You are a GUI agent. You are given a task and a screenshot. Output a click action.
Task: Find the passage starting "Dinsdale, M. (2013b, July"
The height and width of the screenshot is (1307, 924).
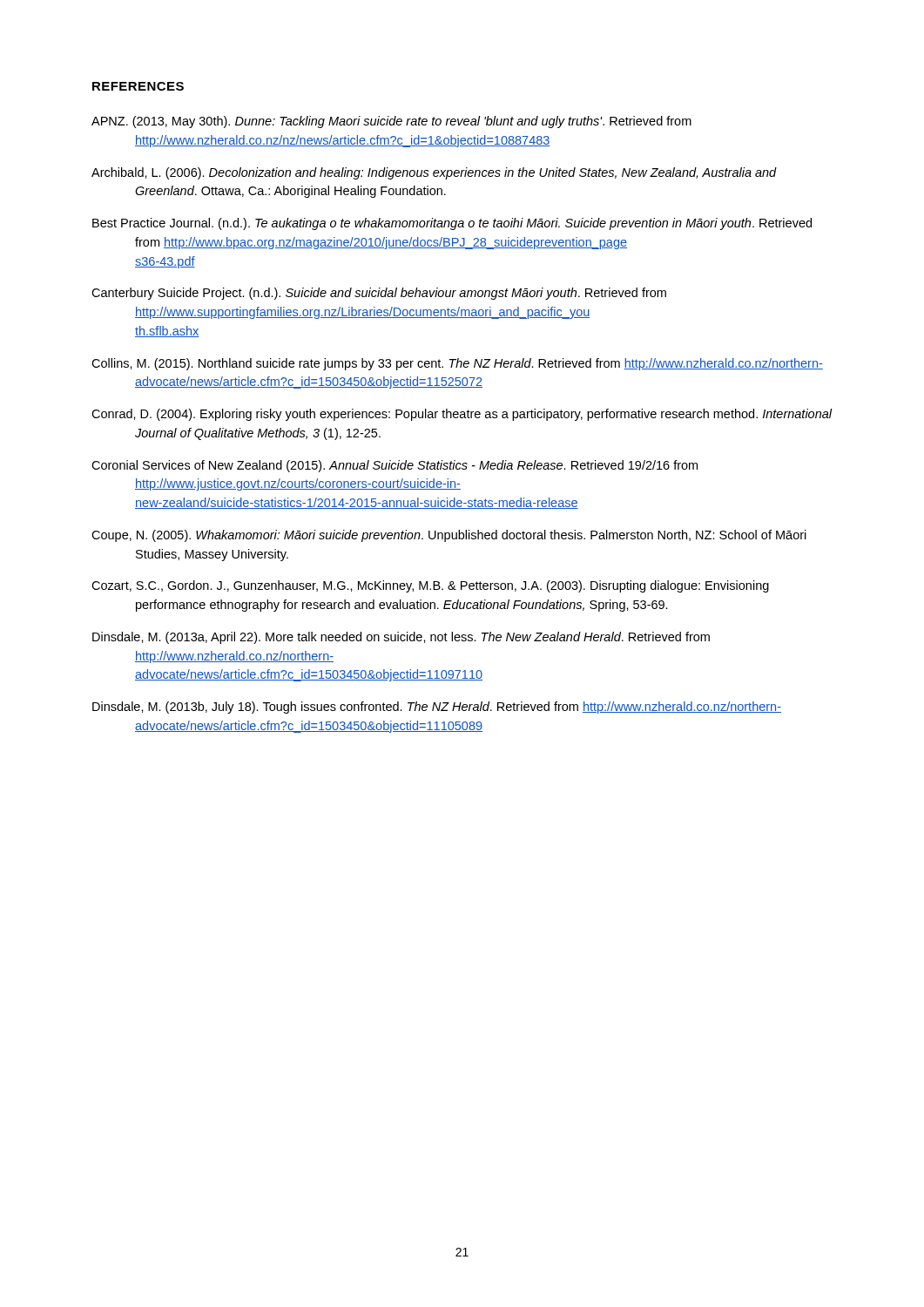(436, 716)
